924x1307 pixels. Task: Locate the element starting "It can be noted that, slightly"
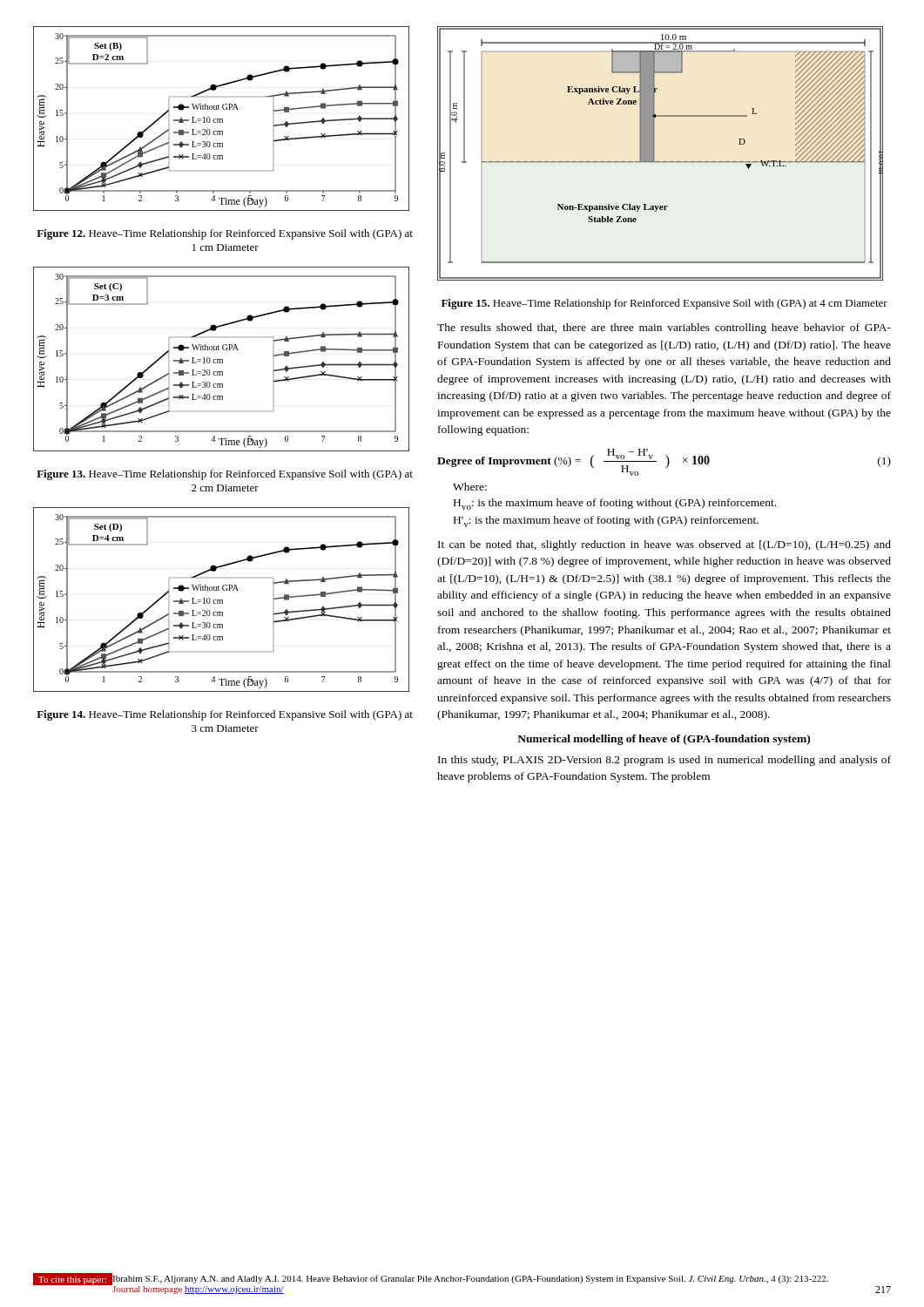point(664,629)
